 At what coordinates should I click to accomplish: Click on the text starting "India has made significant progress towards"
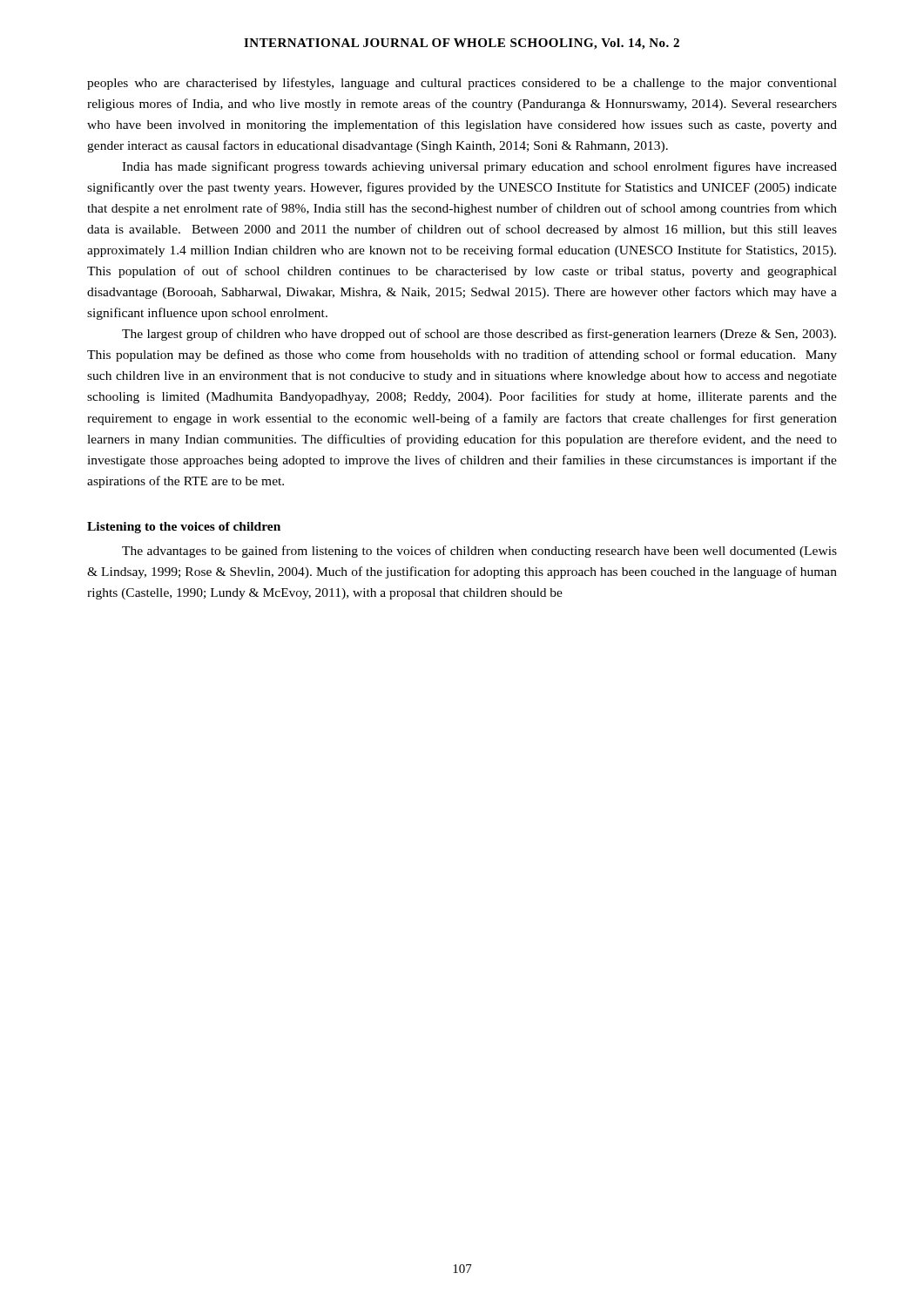[x=462, y=240]
